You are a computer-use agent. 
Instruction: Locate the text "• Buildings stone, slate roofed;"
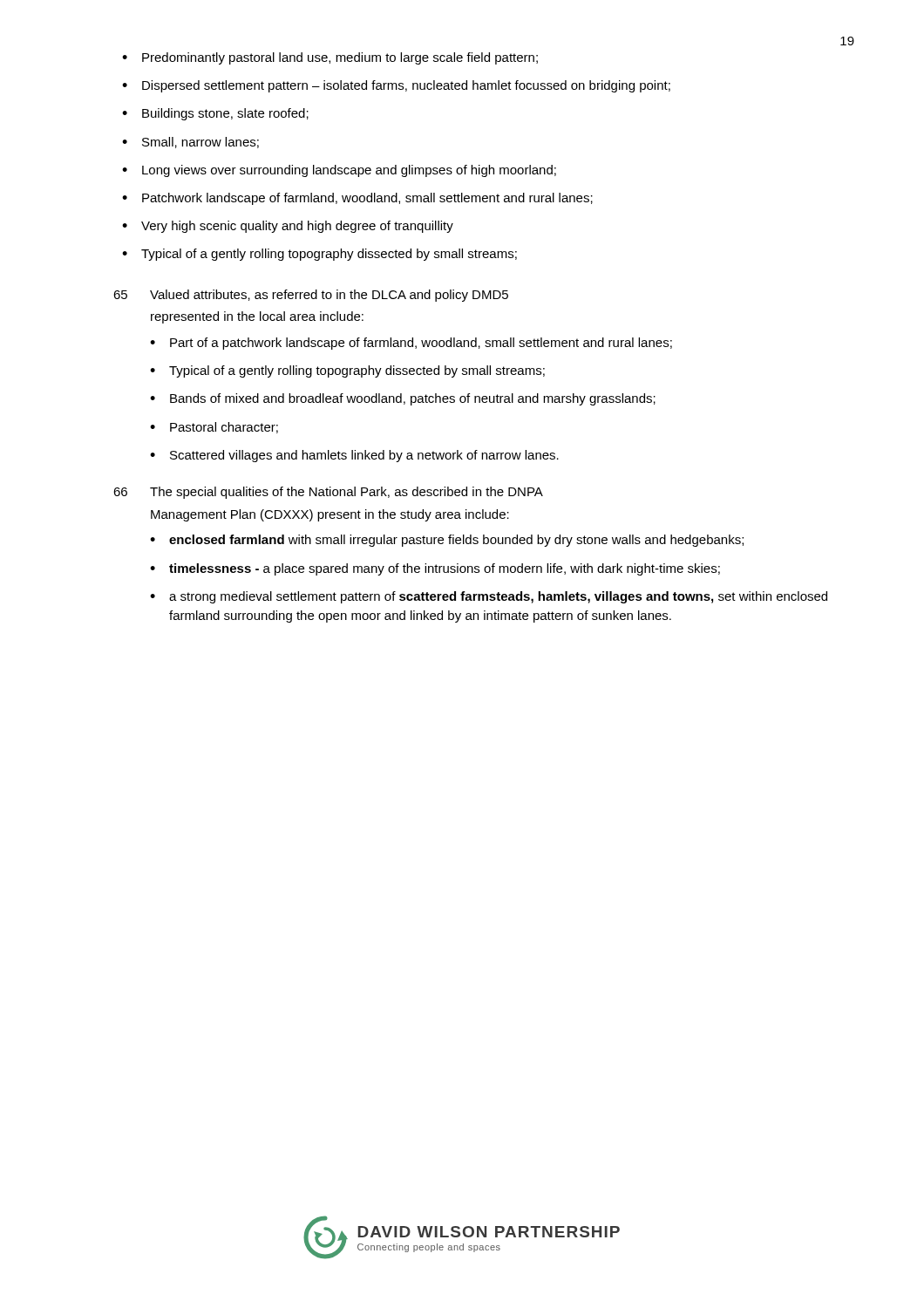[216, 115]
